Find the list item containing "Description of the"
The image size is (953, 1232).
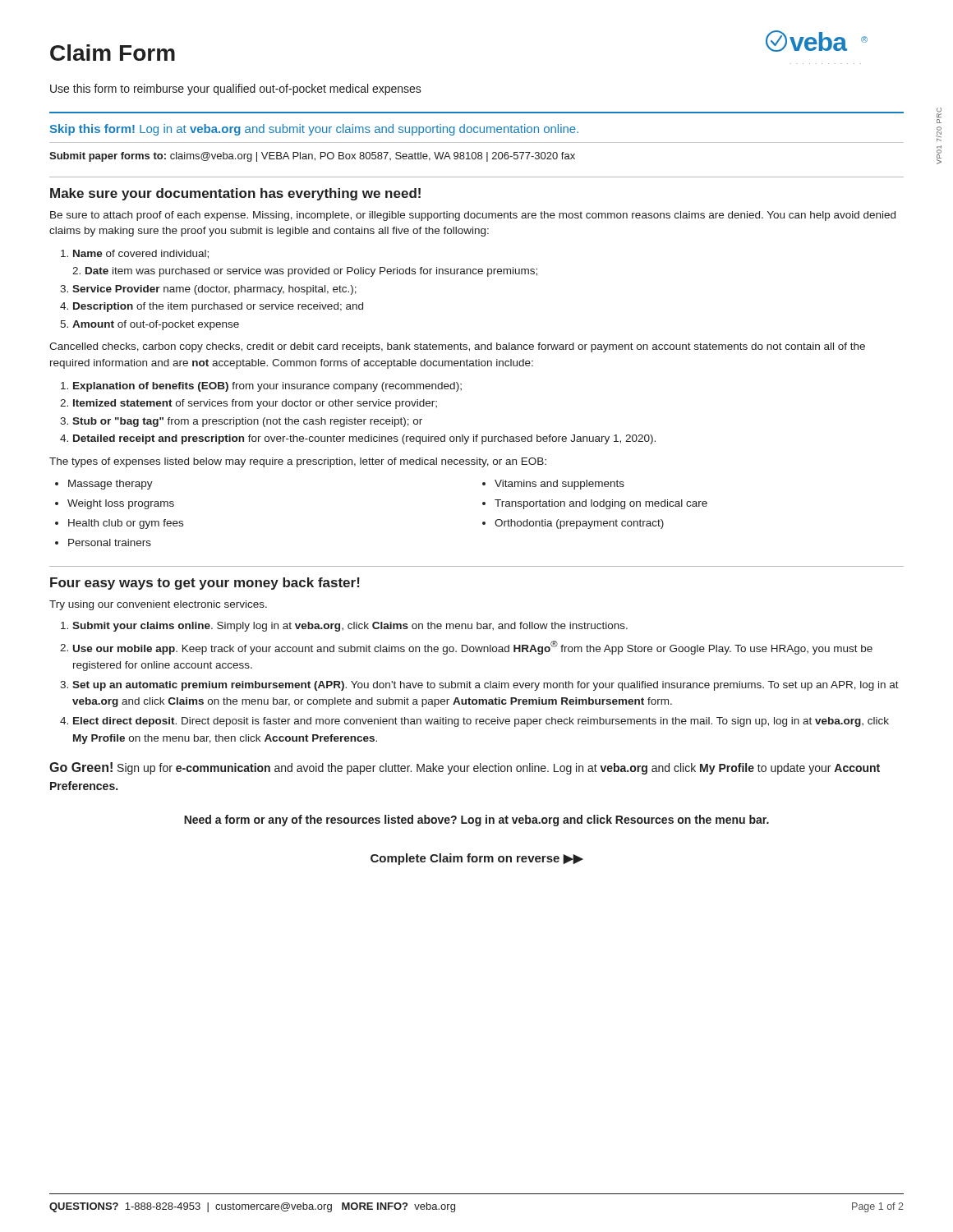[212, 307]
